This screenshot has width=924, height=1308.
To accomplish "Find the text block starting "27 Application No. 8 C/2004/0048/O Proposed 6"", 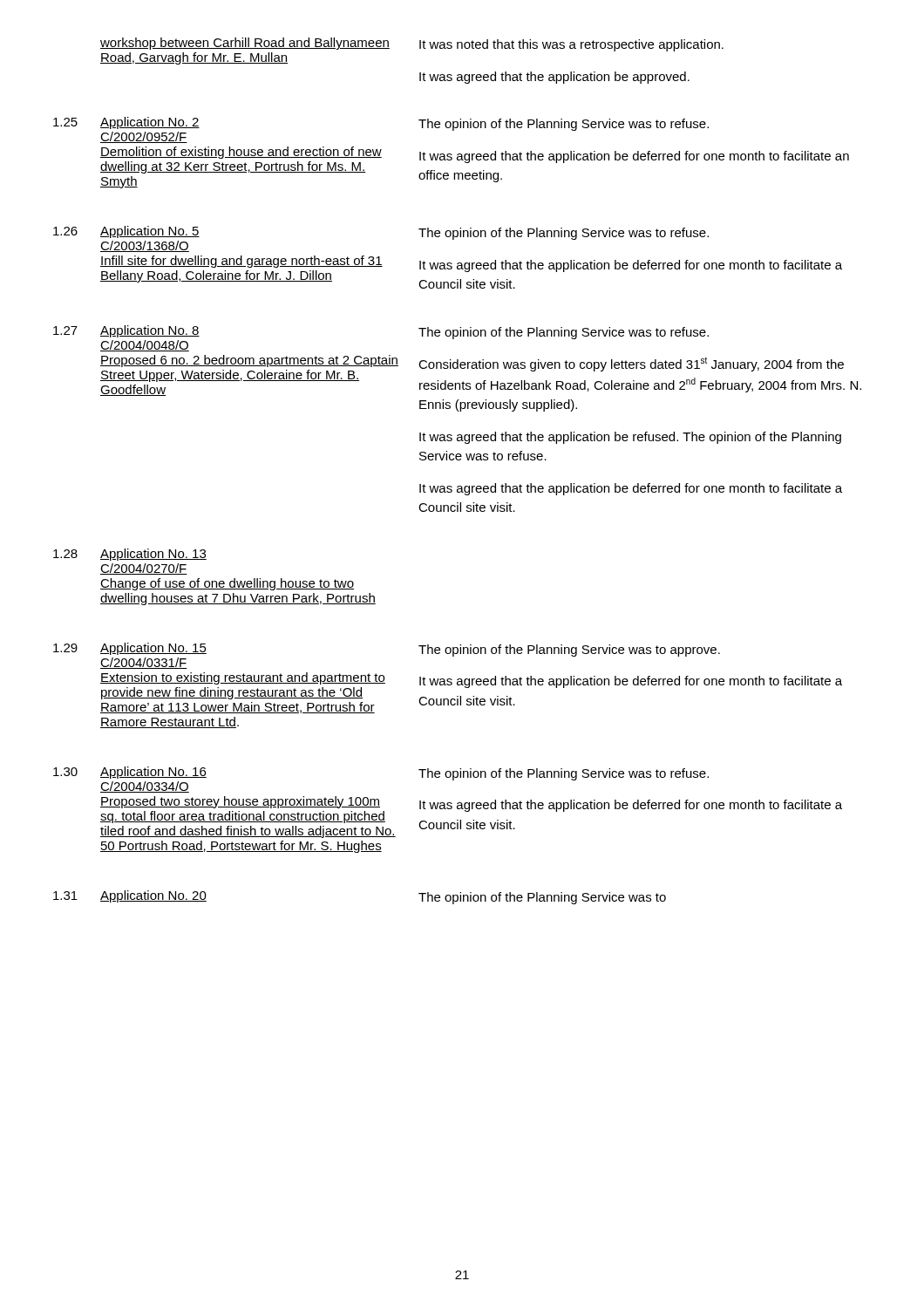I will 227,359.
